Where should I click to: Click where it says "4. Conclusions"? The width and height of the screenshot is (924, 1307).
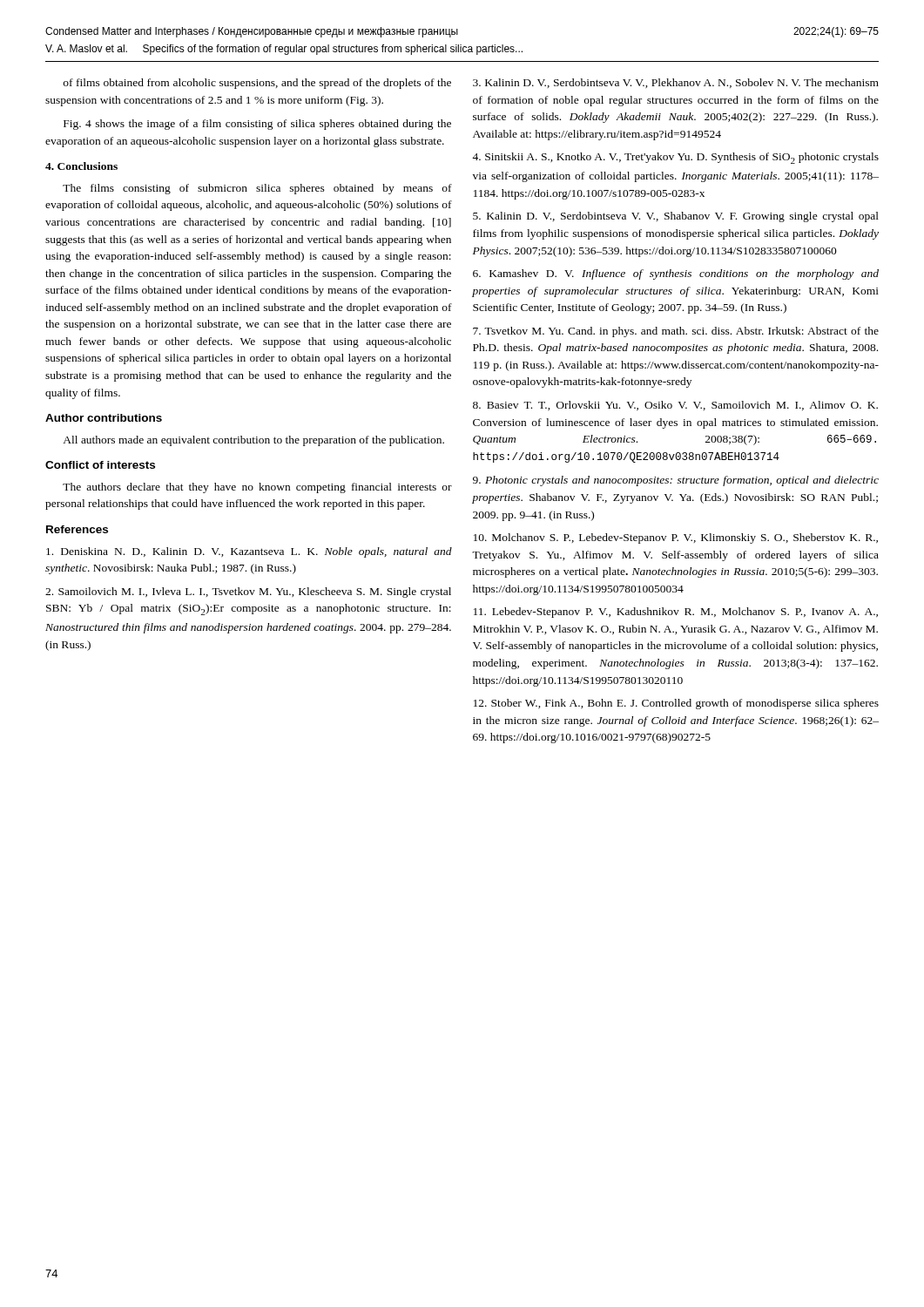point(82,166)
